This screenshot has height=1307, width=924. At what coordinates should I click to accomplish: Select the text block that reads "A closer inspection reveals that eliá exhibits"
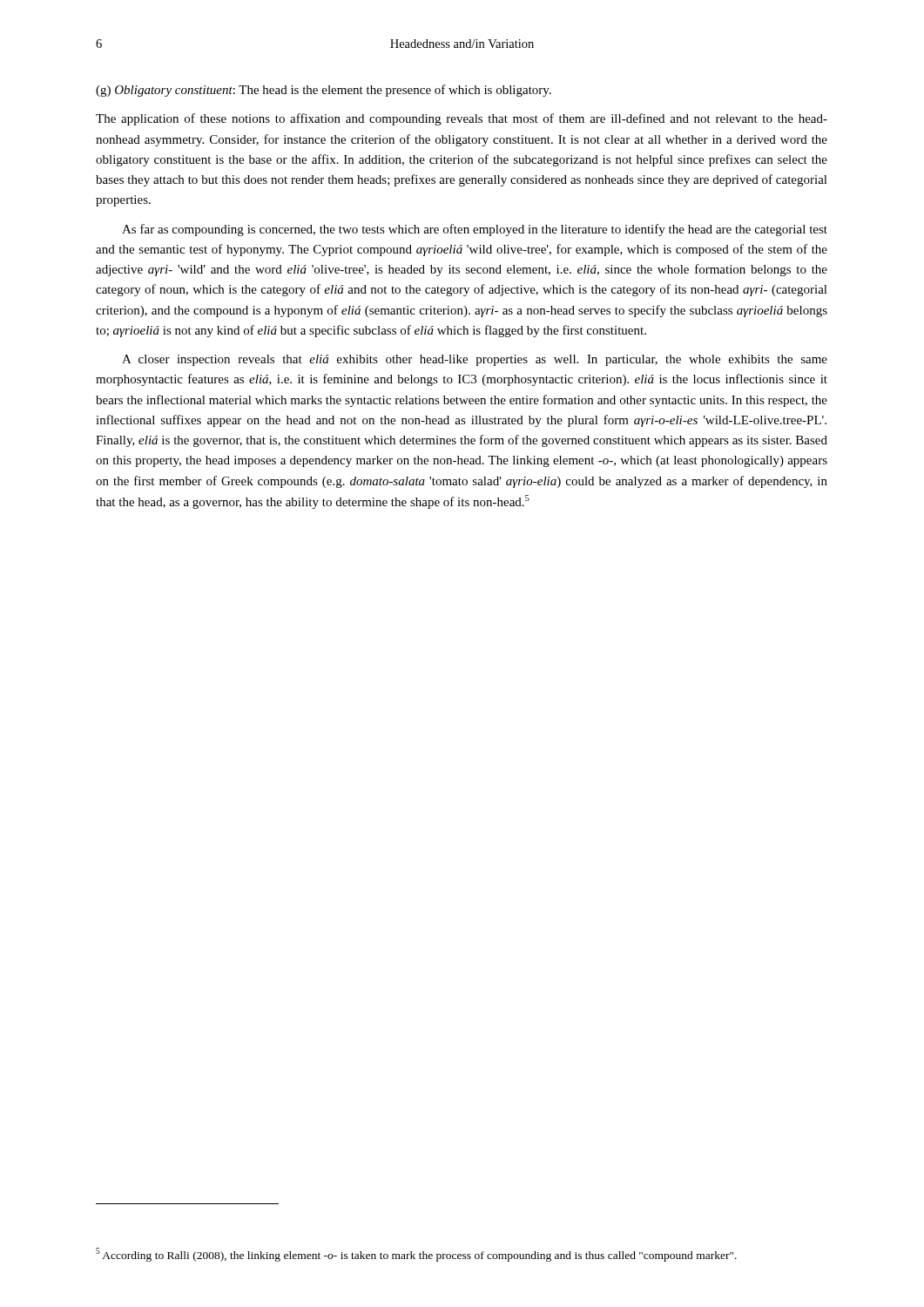pos(462,431)
